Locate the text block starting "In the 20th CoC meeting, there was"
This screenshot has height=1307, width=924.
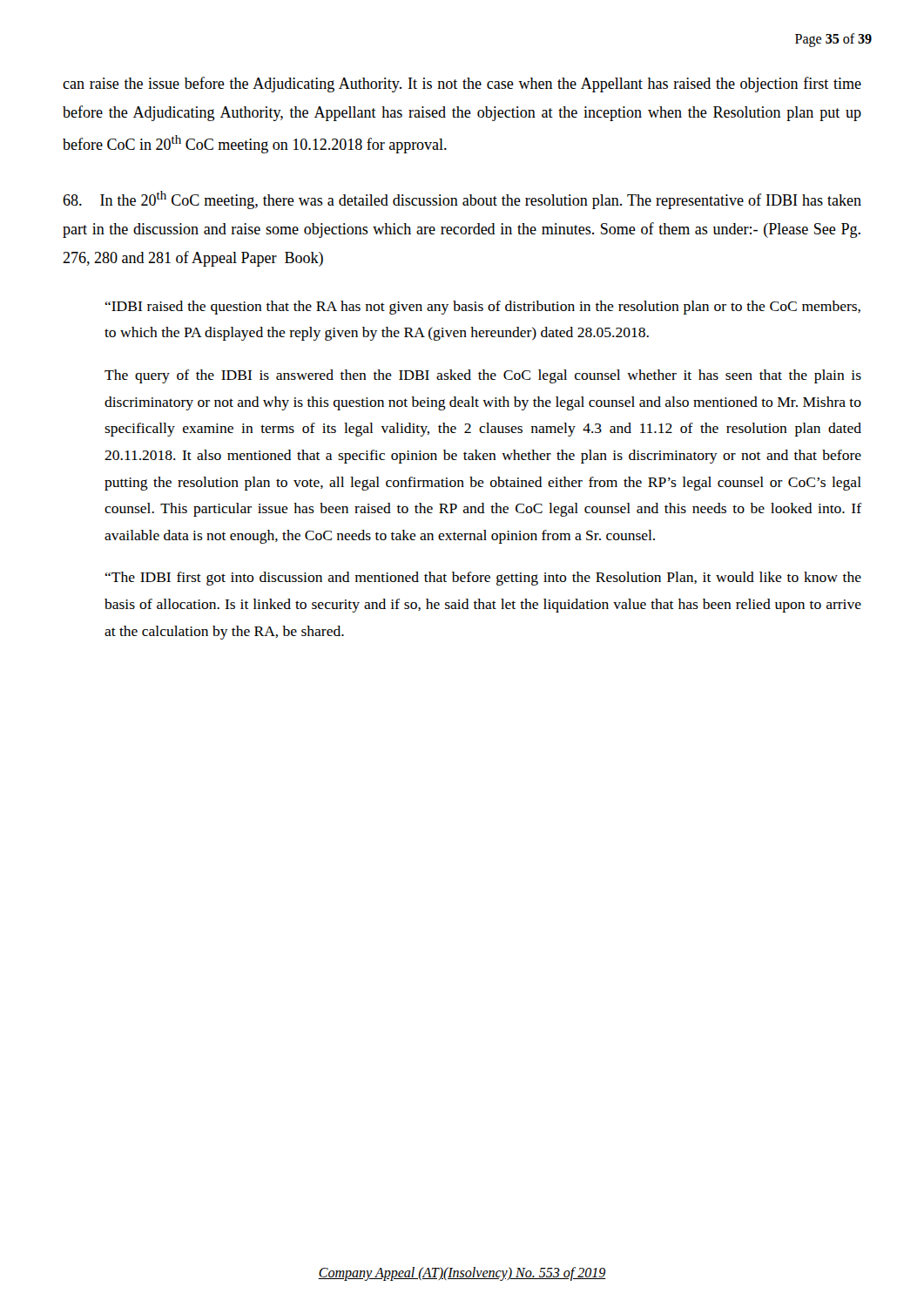462,228
